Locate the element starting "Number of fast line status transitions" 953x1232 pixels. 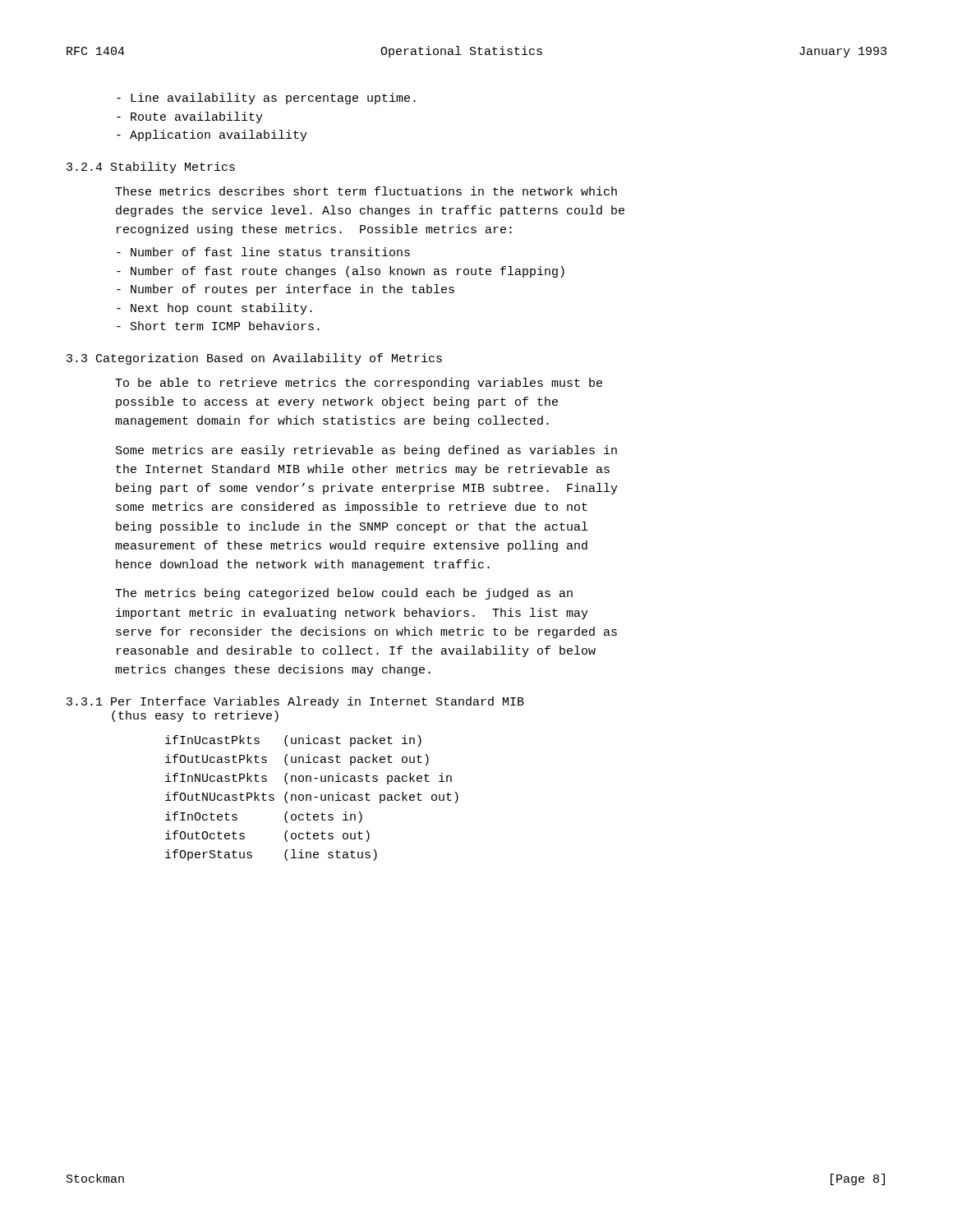pos(263,254)
